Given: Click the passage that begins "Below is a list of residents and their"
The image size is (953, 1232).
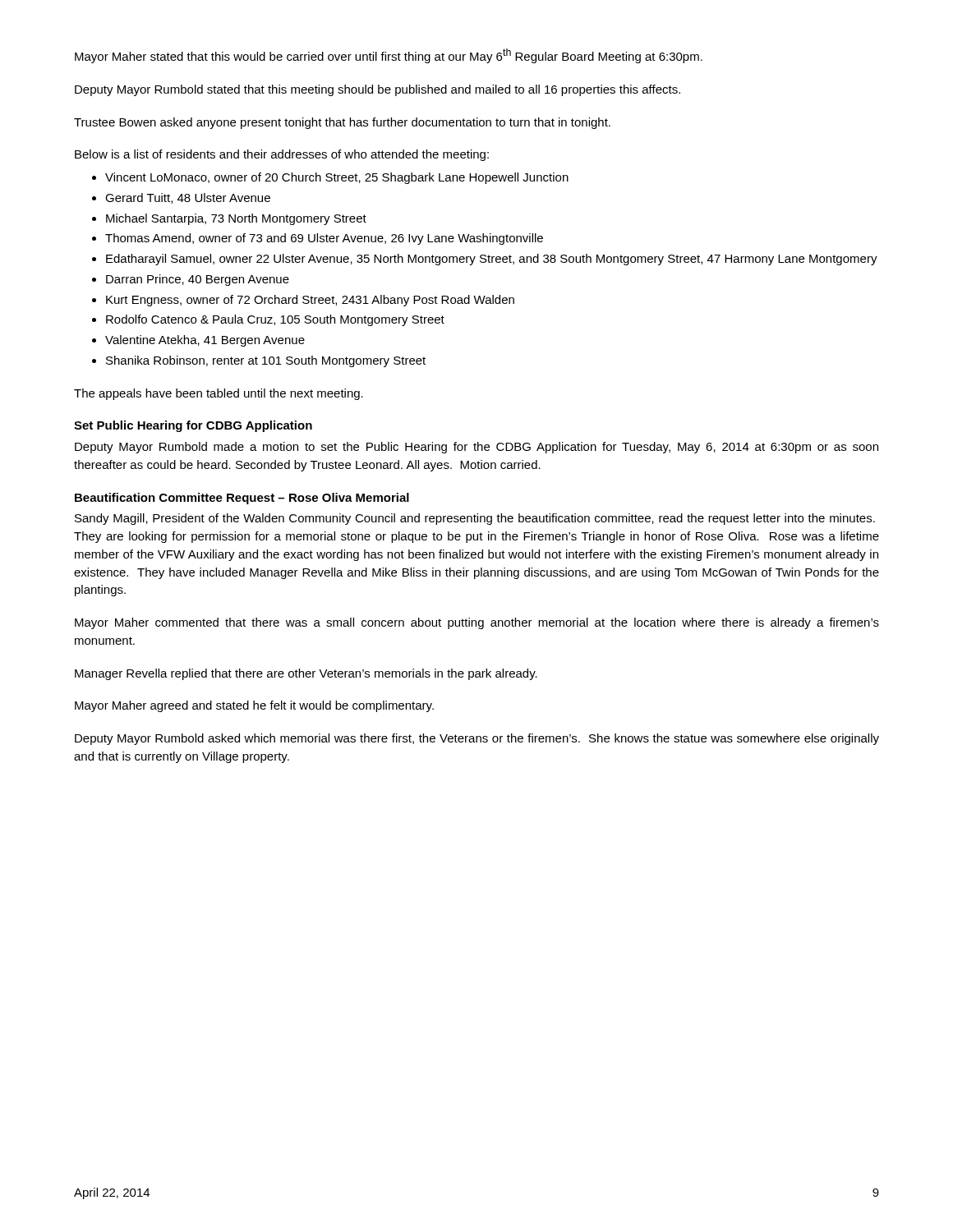Looking at the screenshot, I should point(282,154).
